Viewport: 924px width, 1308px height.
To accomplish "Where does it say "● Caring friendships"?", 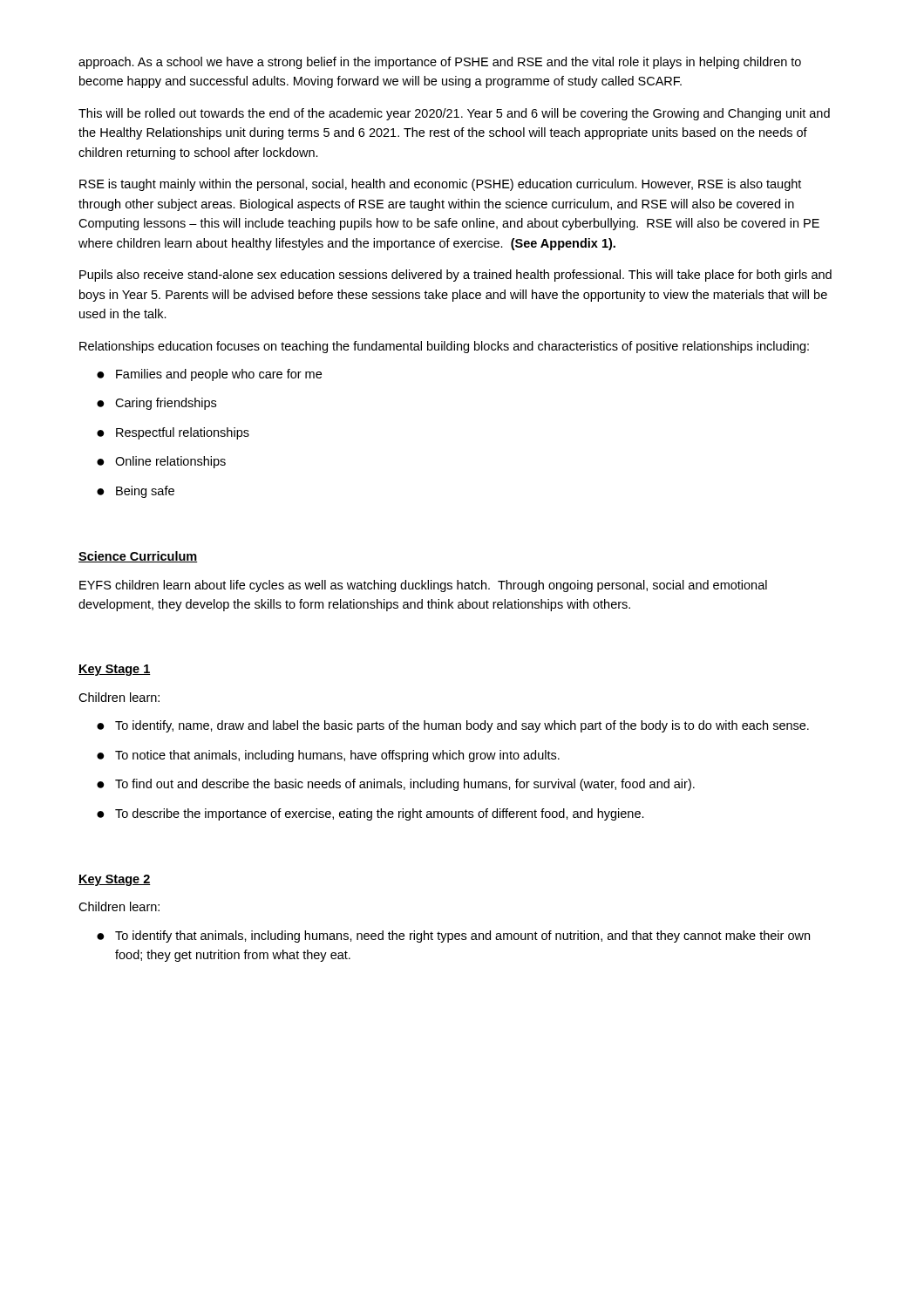I will 156,404.
